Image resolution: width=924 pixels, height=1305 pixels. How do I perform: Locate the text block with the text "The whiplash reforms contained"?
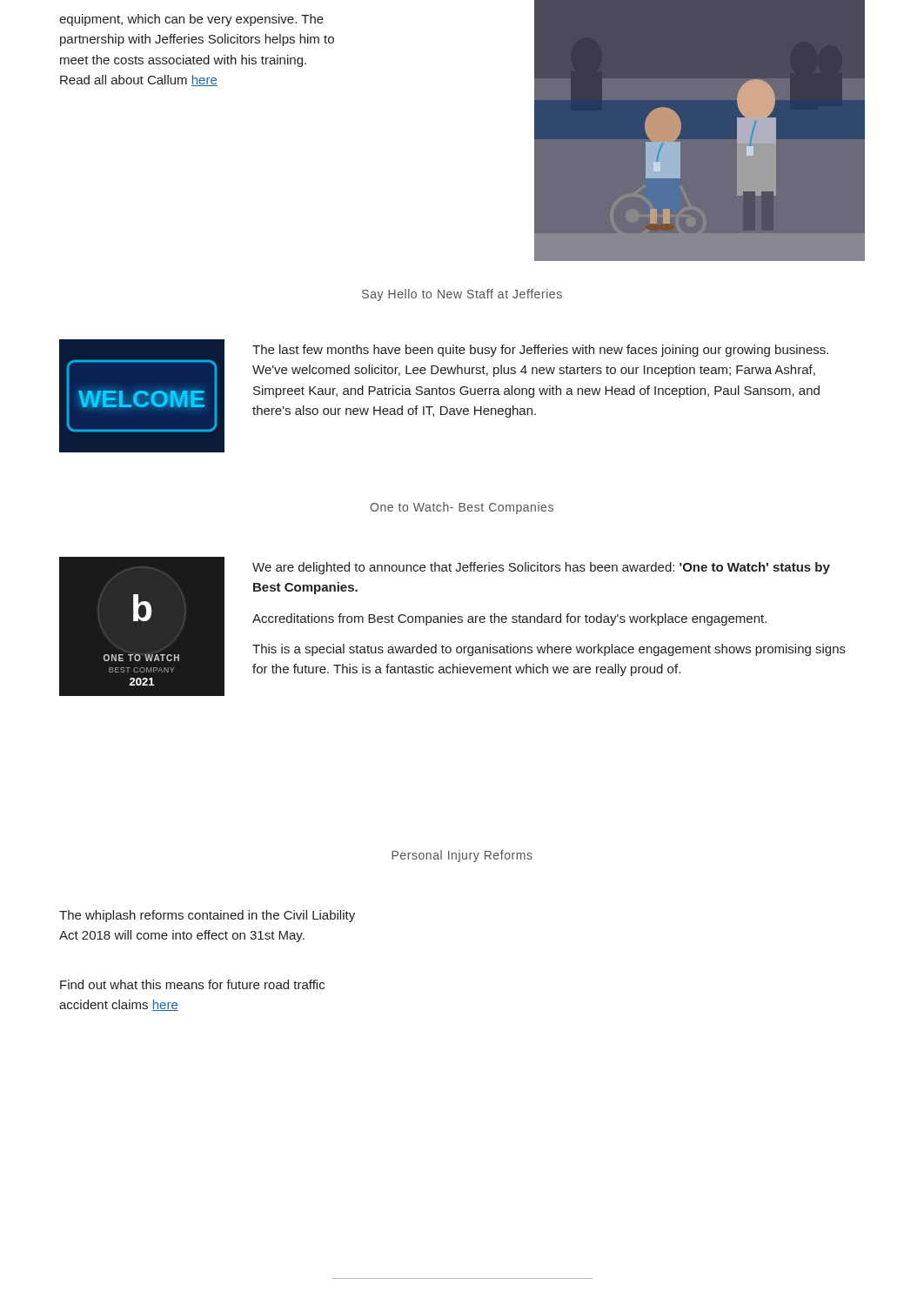click(x=207, y=925)
